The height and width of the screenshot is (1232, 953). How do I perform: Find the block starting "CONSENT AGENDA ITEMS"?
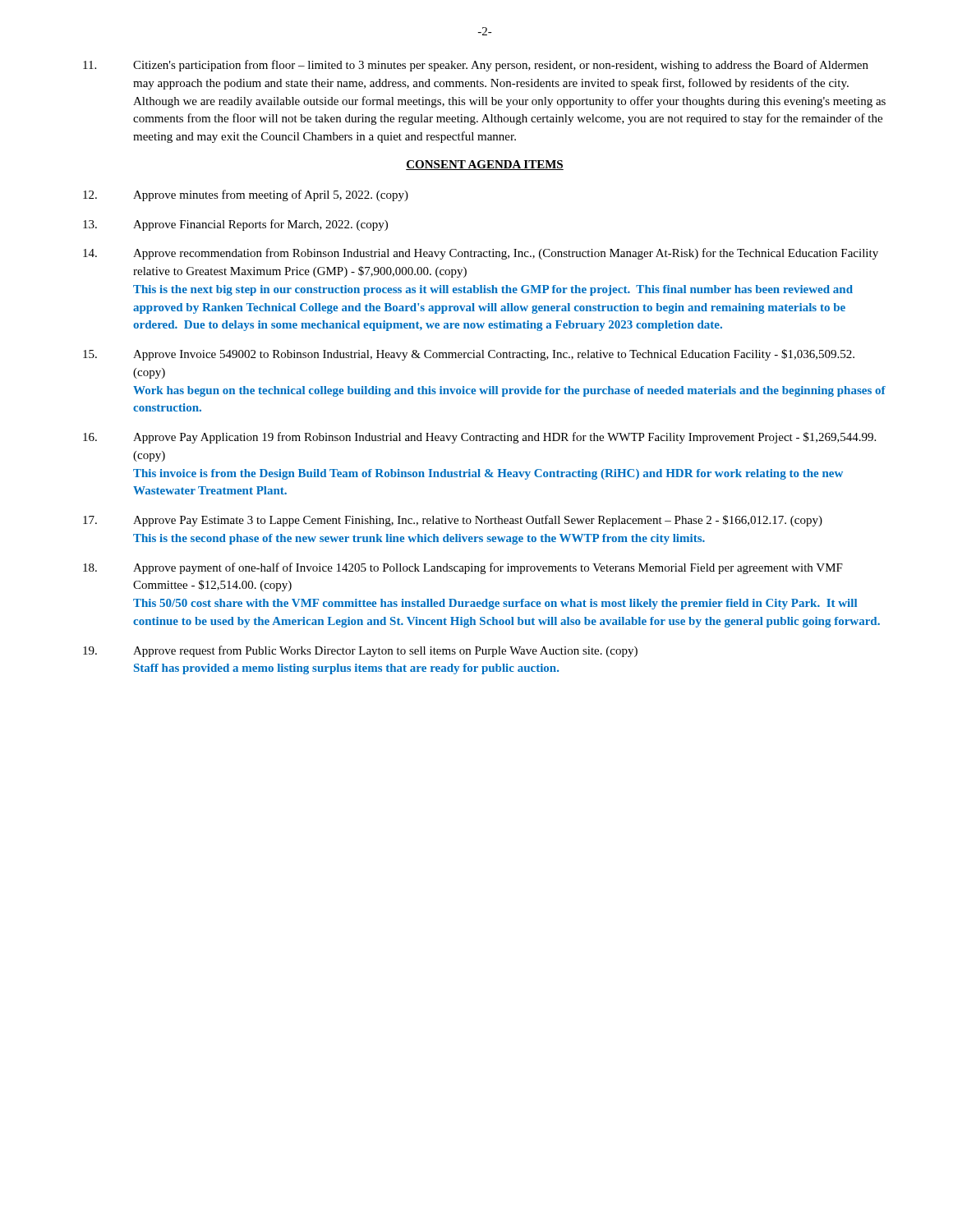tap(485, 164)
